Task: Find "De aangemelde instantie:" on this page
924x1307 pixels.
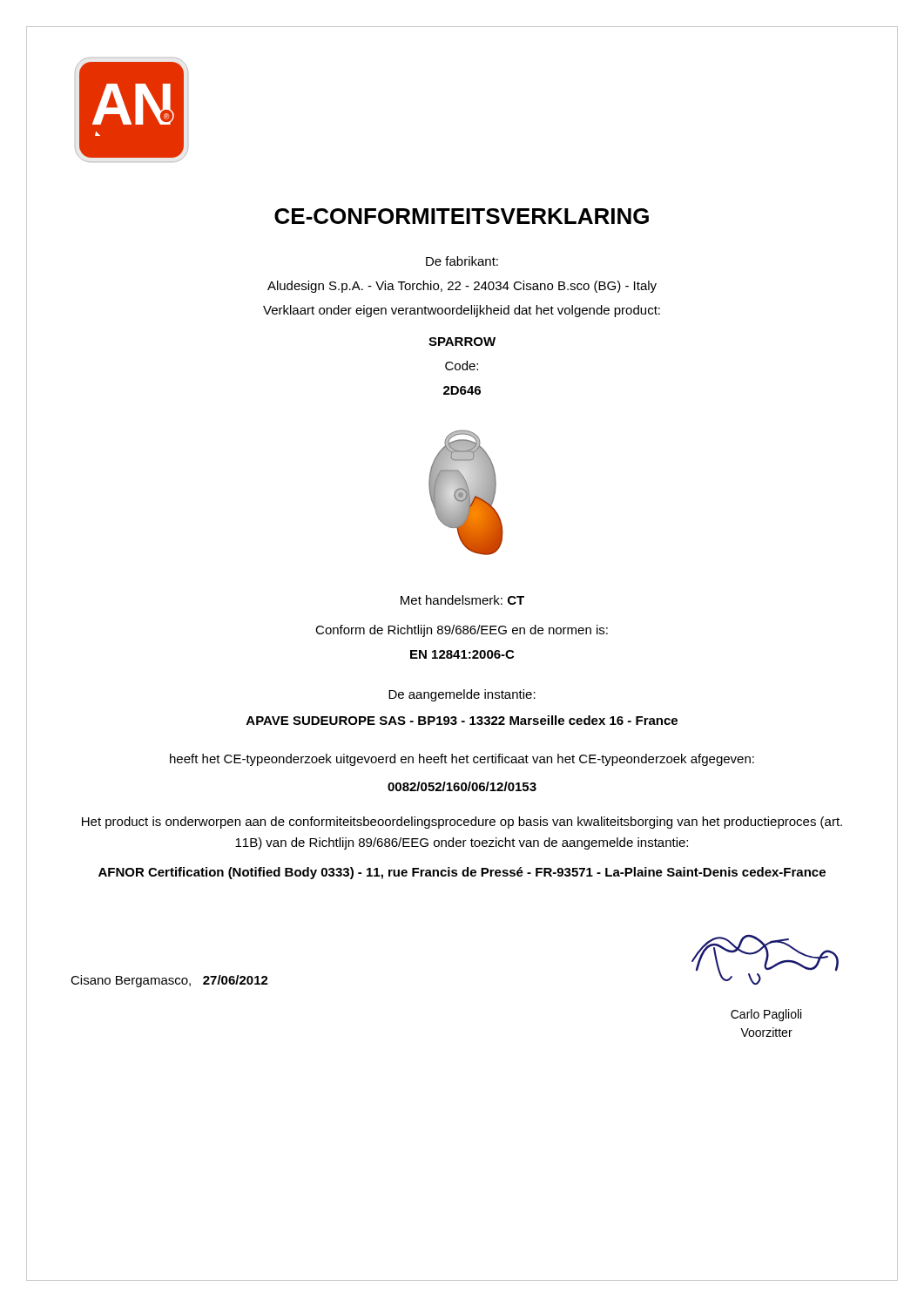Action: pos(462,694)
